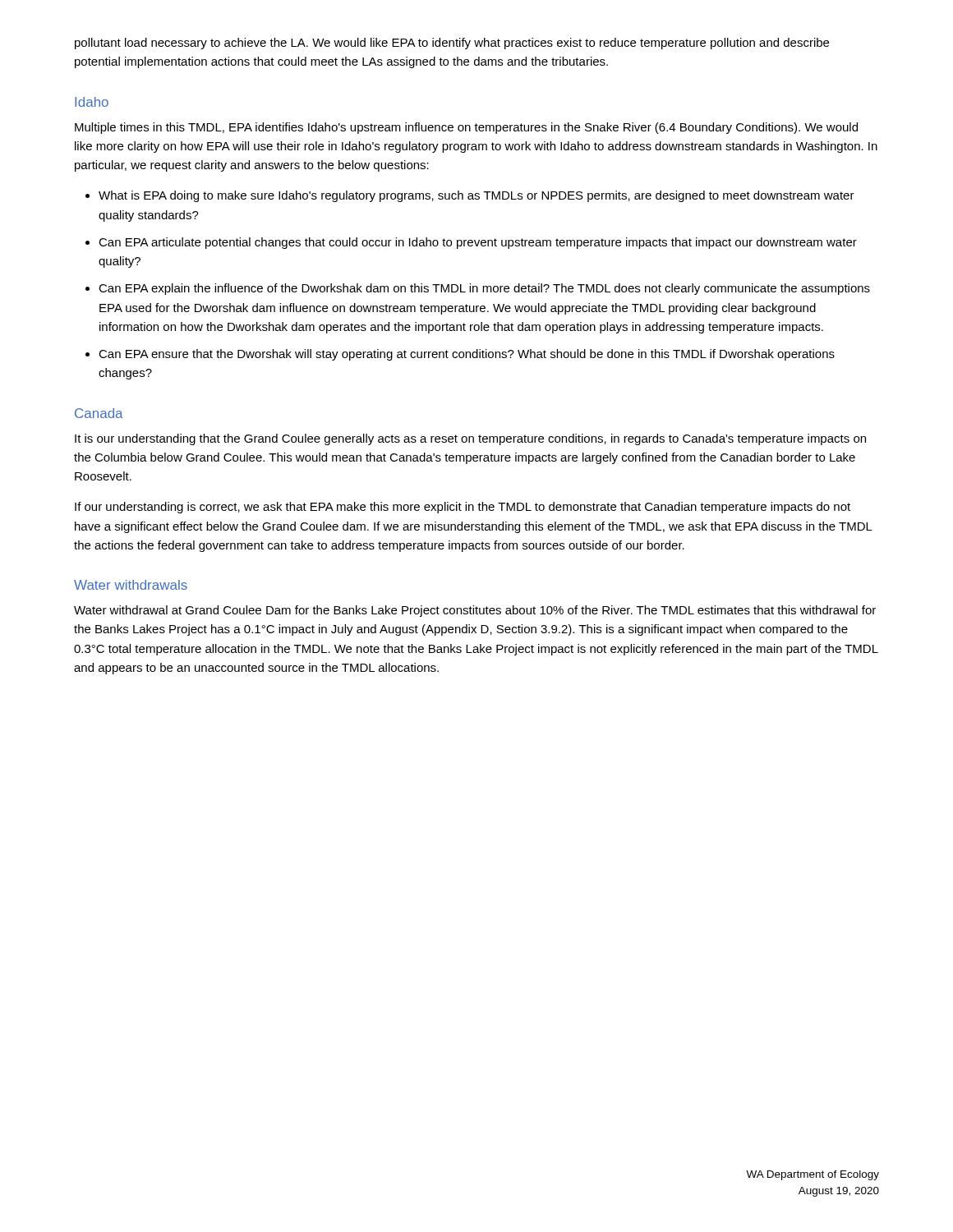Viewport: 953px width, 1232px height.
Task: Find the region starting "What is EPA doing"
Action: pyautogui.click(x=476, y=205)
